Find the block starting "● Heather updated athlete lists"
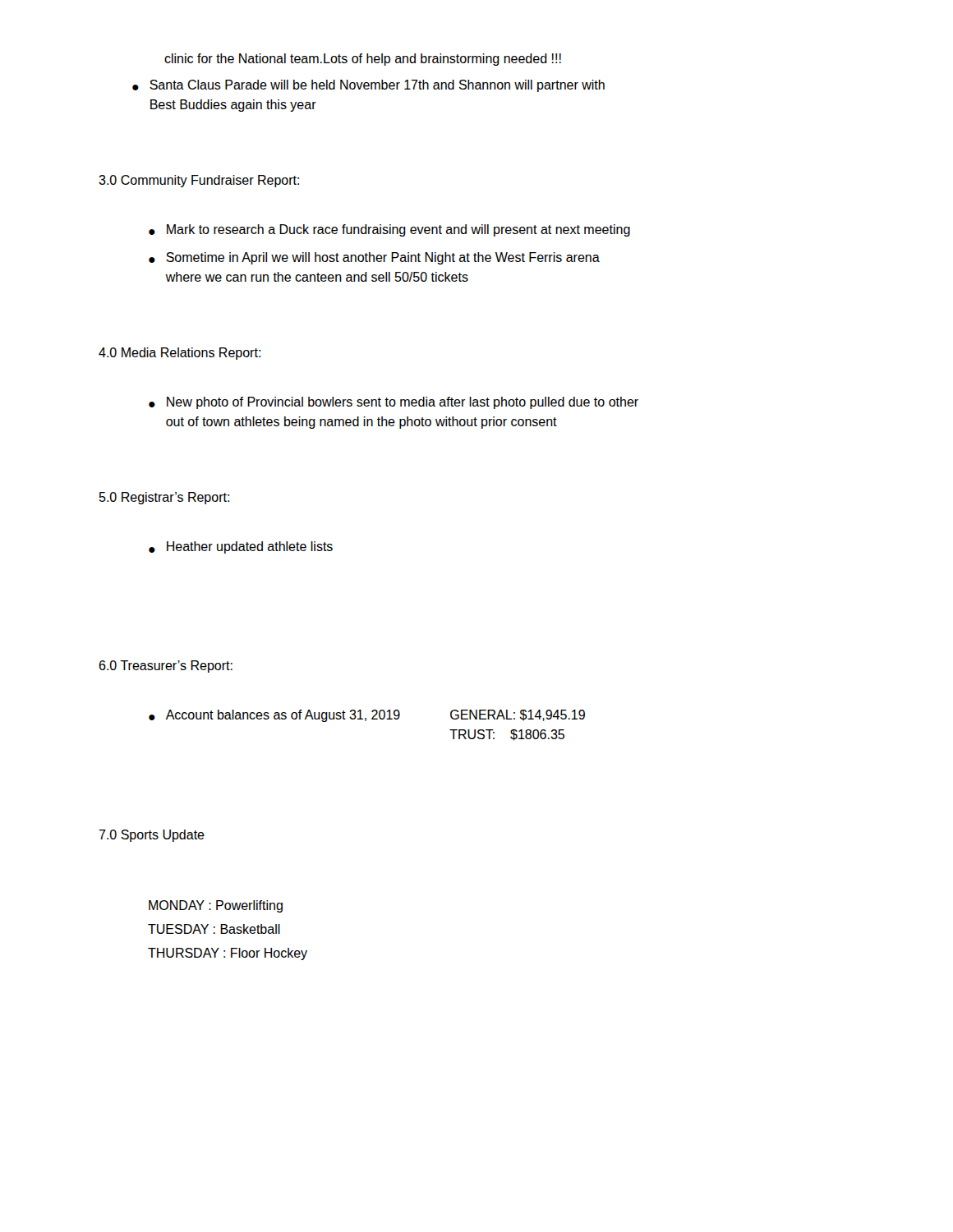This screenshot has height=1232, width=953. pyautogui.click(x=240, y=548)
